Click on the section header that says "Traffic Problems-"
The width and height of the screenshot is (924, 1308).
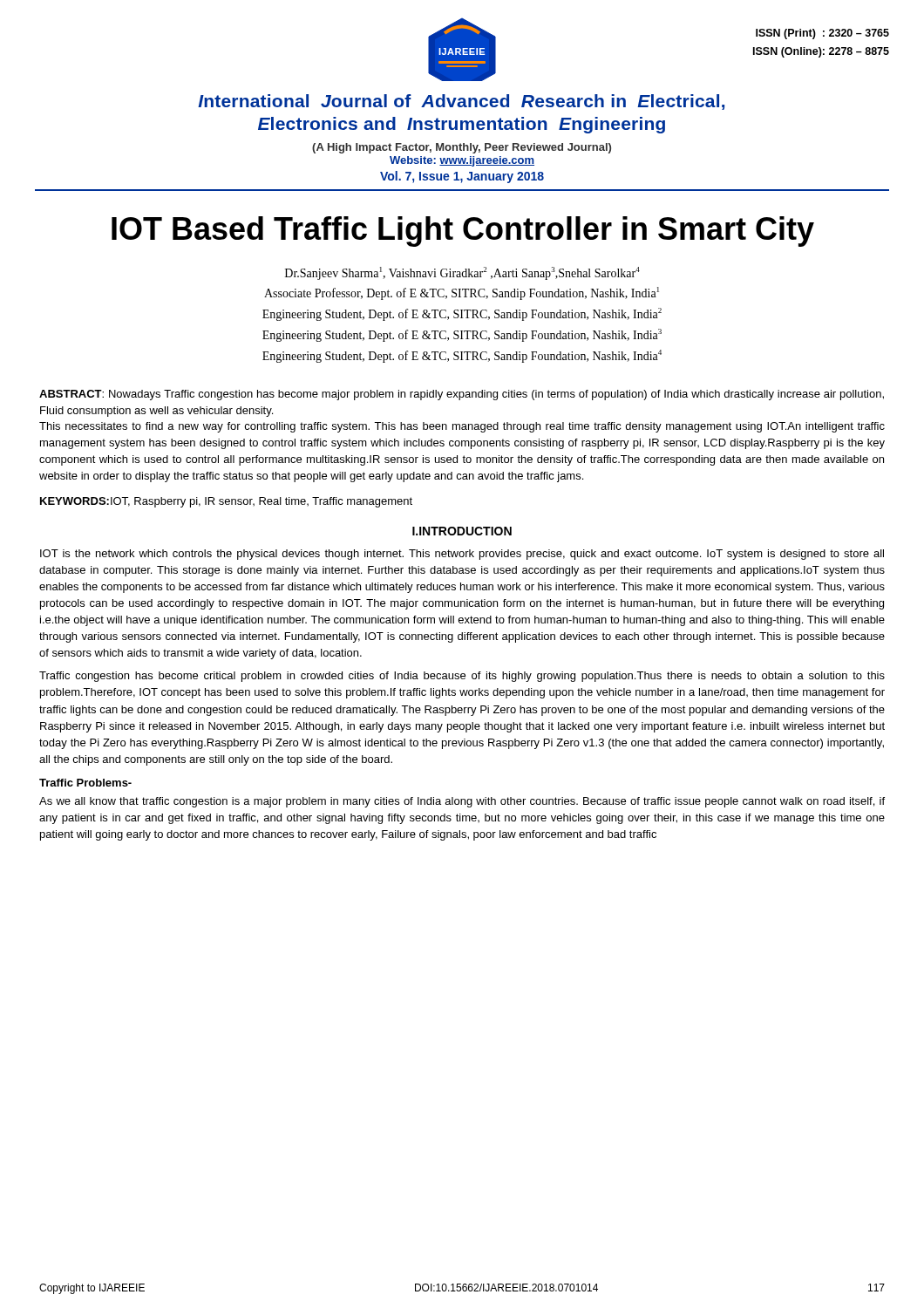86,783
